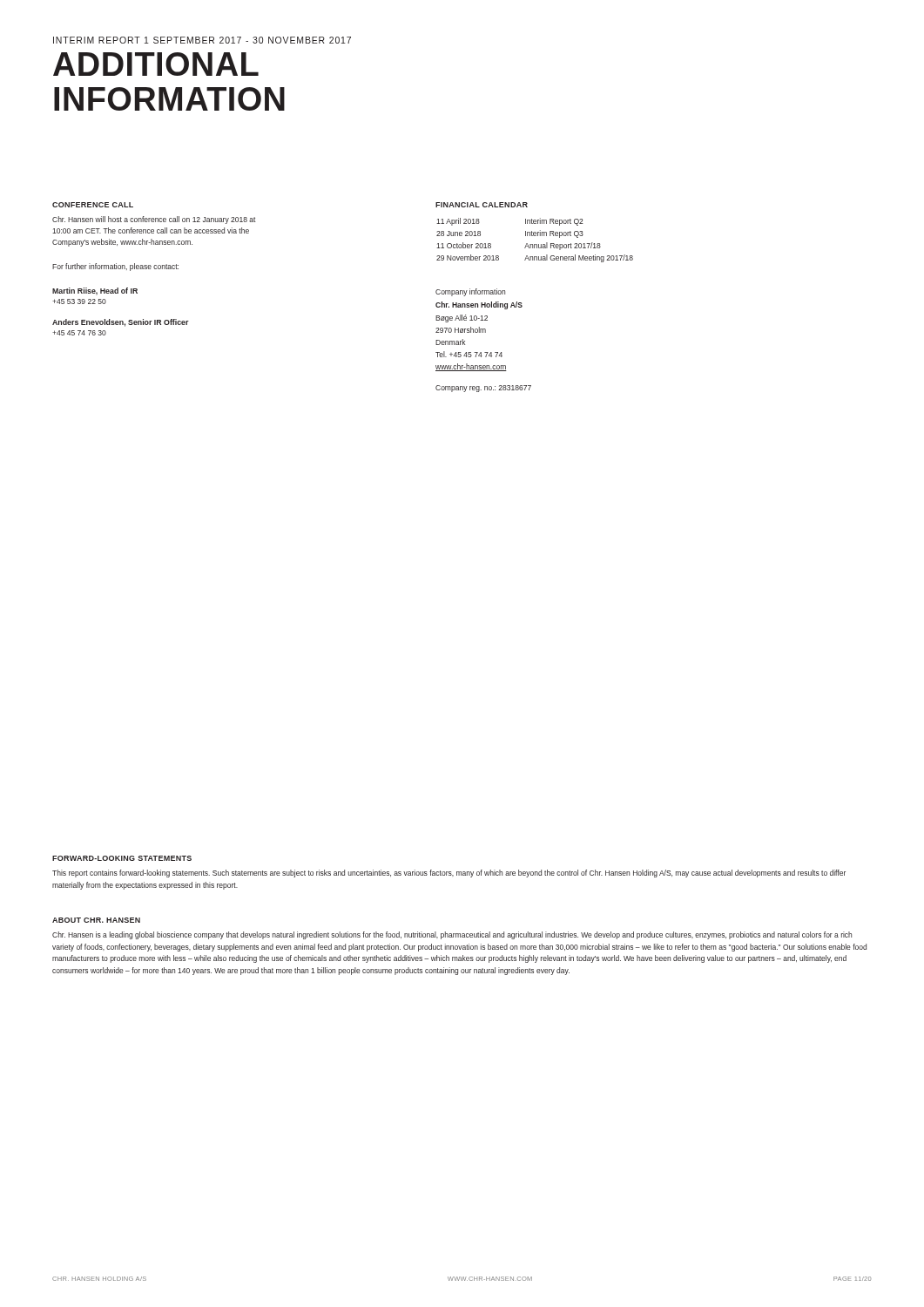The width and height of the screenshot is (924, 1307).
Task: Locate the text "CONFERENCE CALL"
Action: pyautogui.click(x=93, y=205)
